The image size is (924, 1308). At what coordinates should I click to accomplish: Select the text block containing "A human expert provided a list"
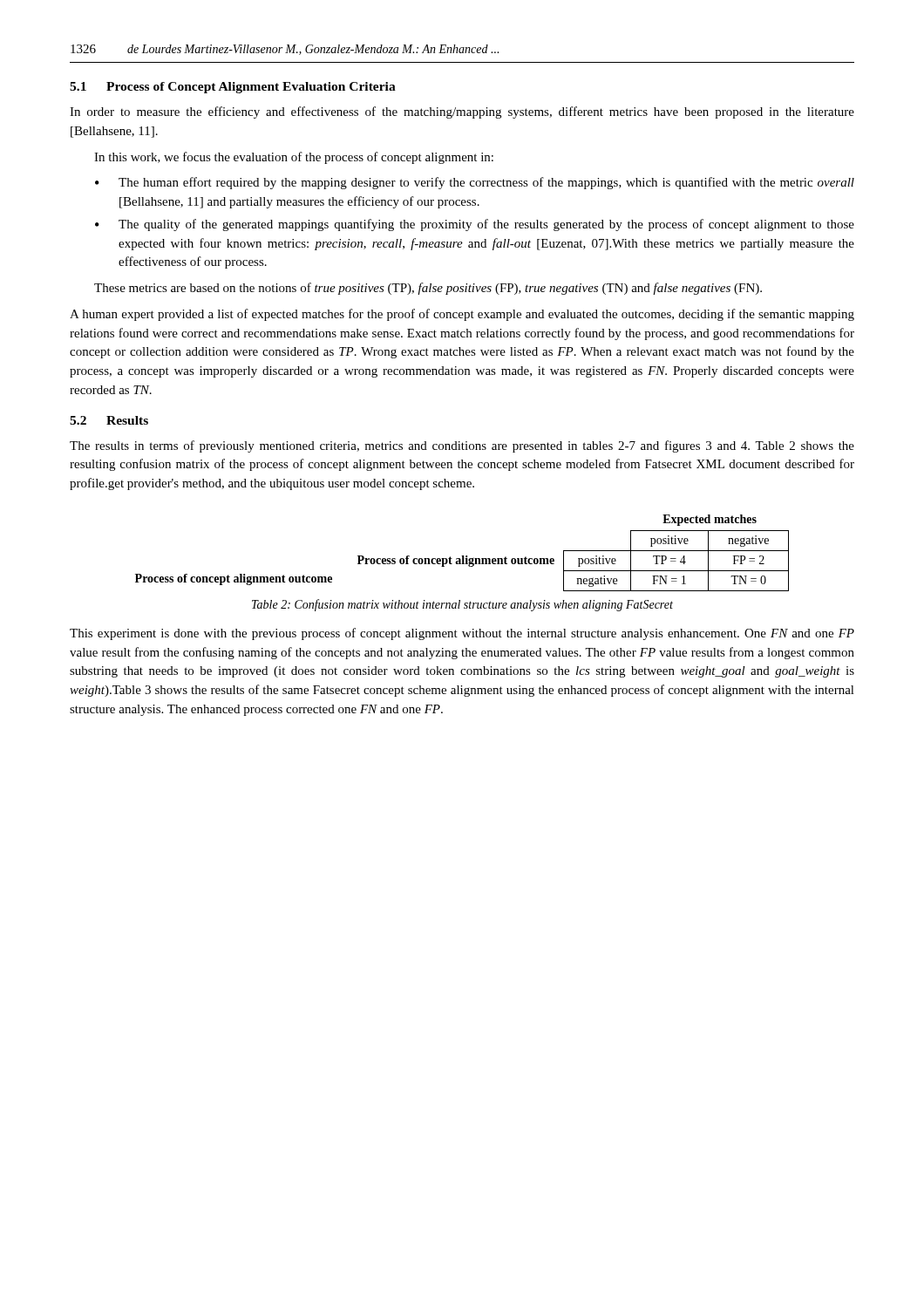462,352
